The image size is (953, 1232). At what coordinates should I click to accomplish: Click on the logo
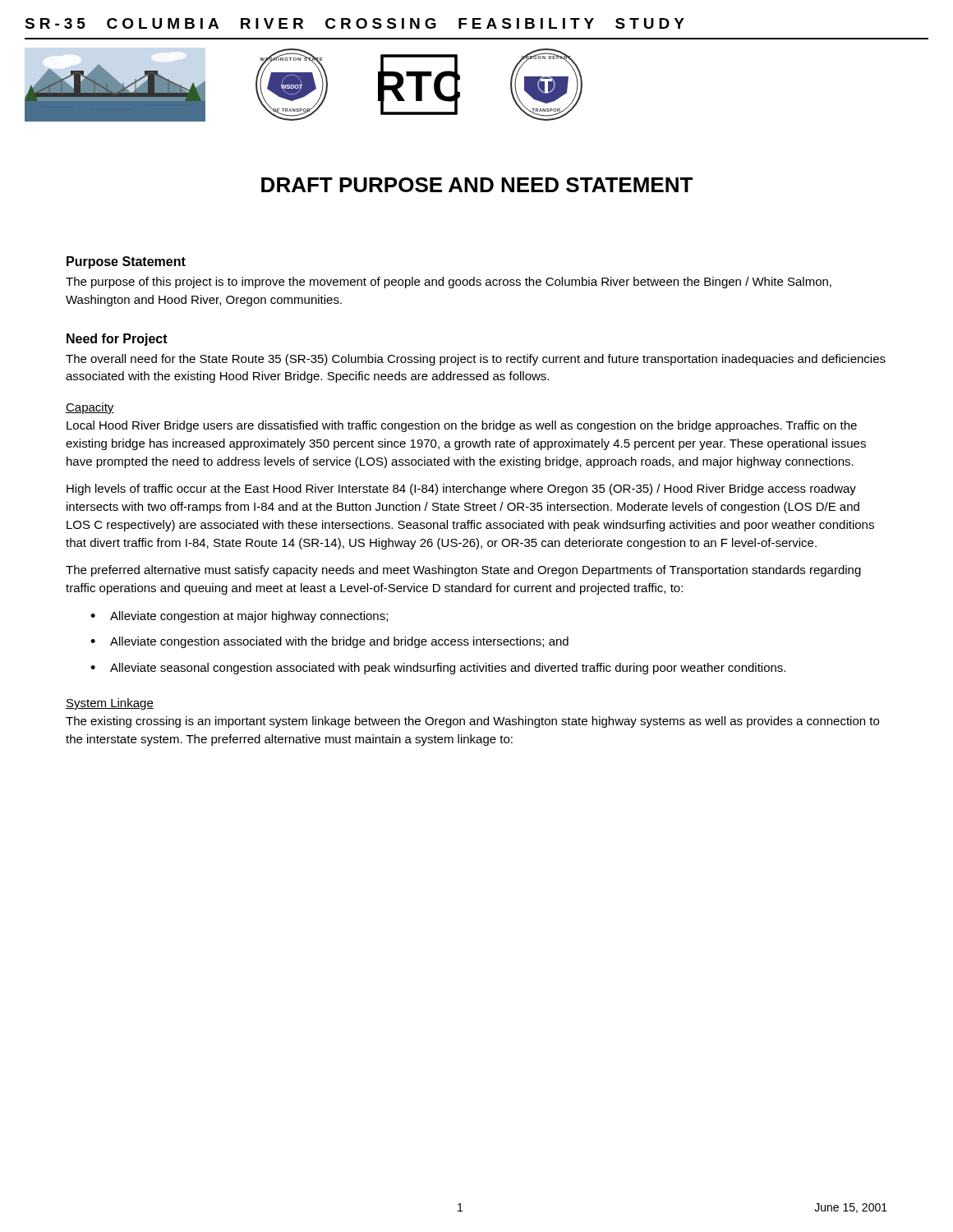tap(476, 86)
